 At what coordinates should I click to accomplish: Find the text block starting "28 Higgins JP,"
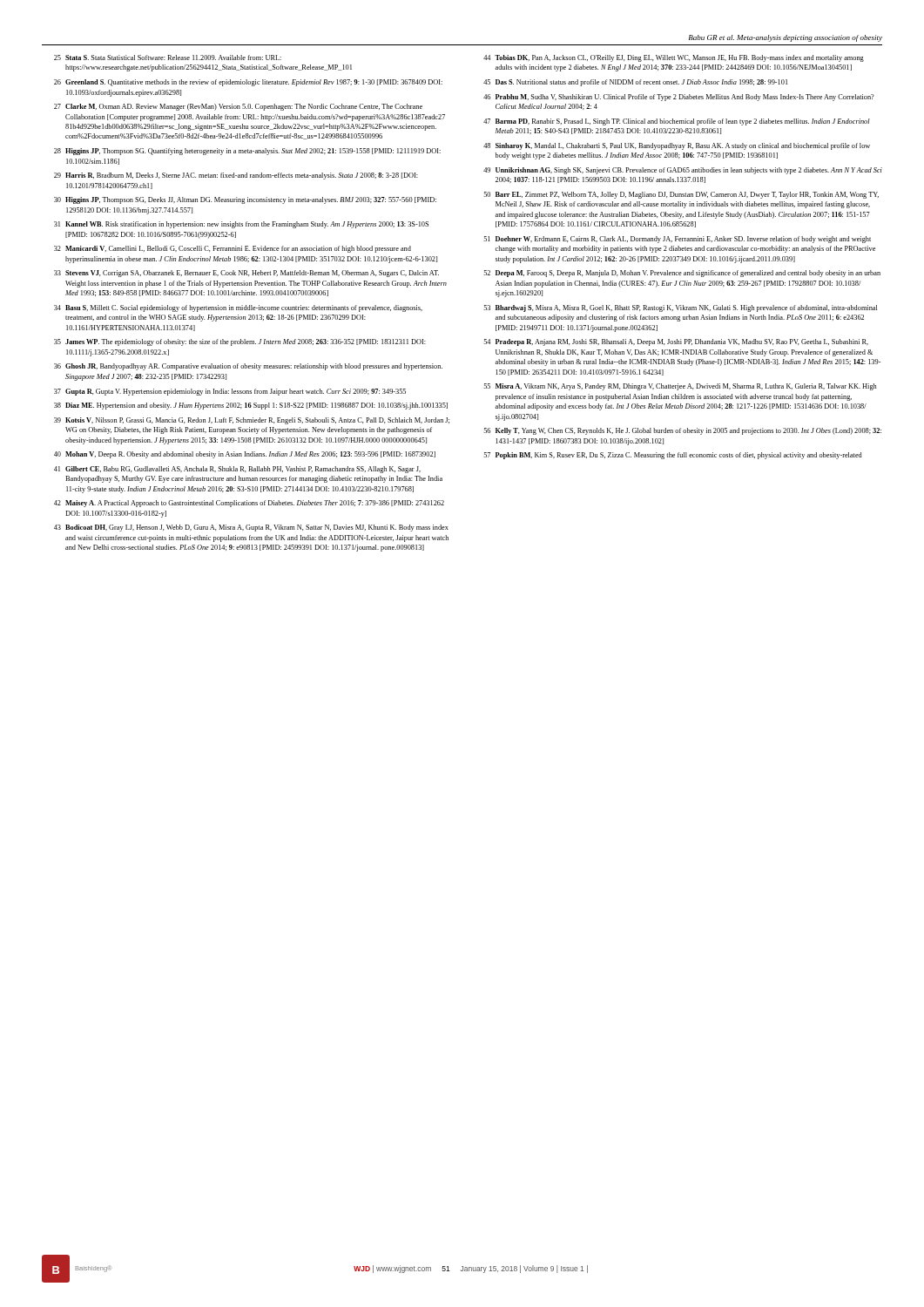[x=247, y=156]
